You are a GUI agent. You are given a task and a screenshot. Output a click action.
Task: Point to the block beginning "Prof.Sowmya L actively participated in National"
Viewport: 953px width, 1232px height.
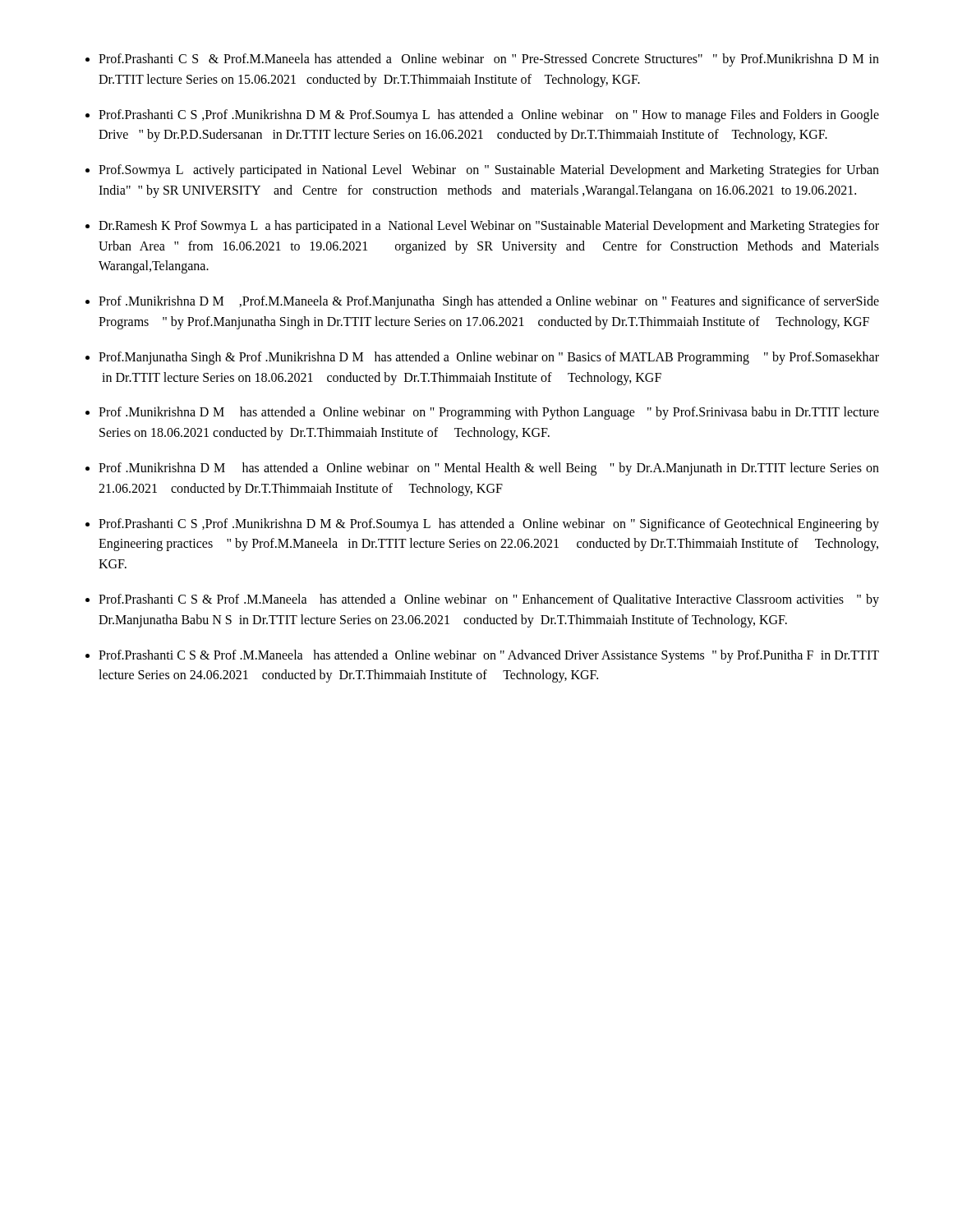[489, 180]
